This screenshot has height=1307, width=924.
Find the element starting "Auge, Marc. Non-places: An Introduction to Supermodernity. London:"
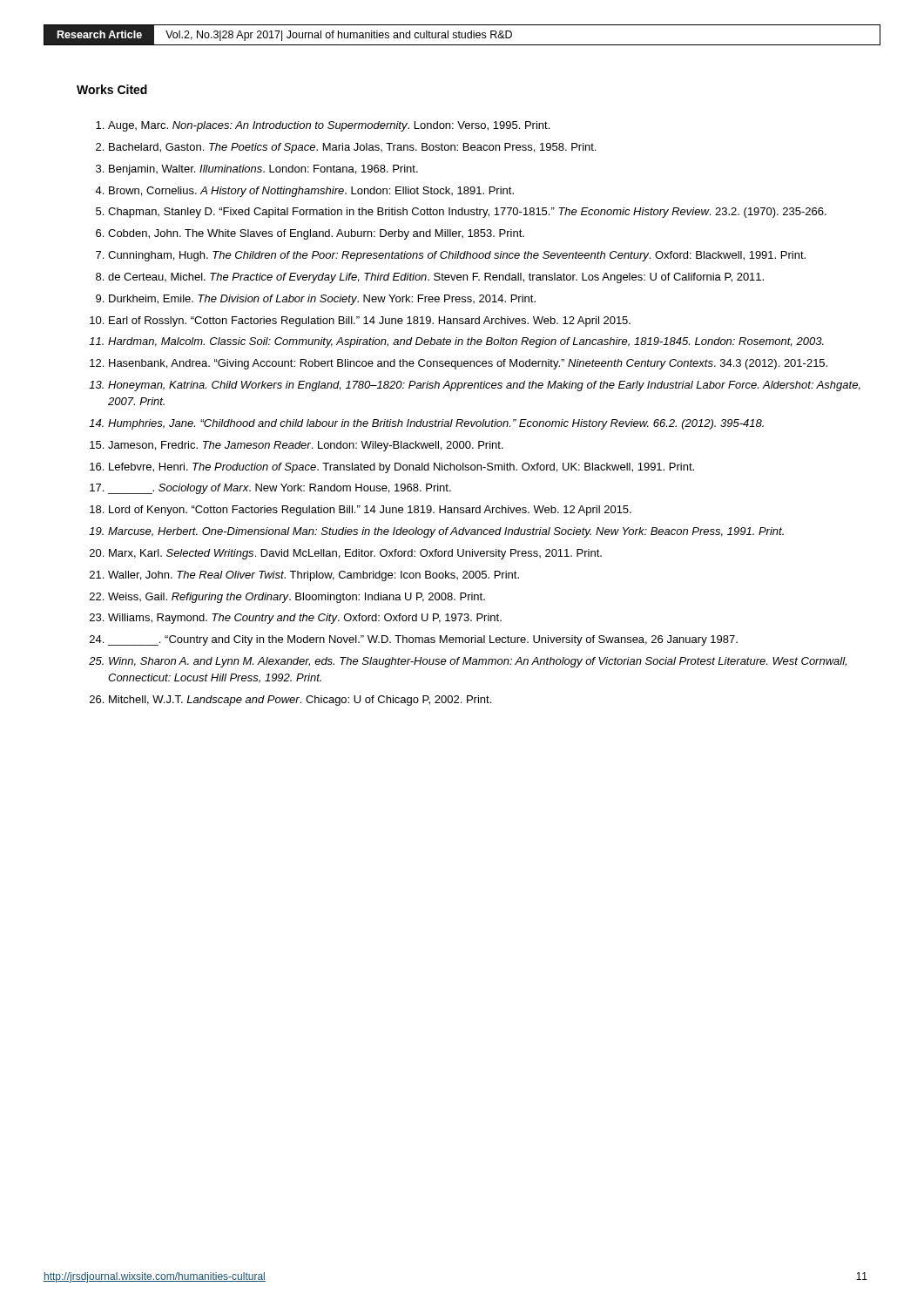pos(472,413)
